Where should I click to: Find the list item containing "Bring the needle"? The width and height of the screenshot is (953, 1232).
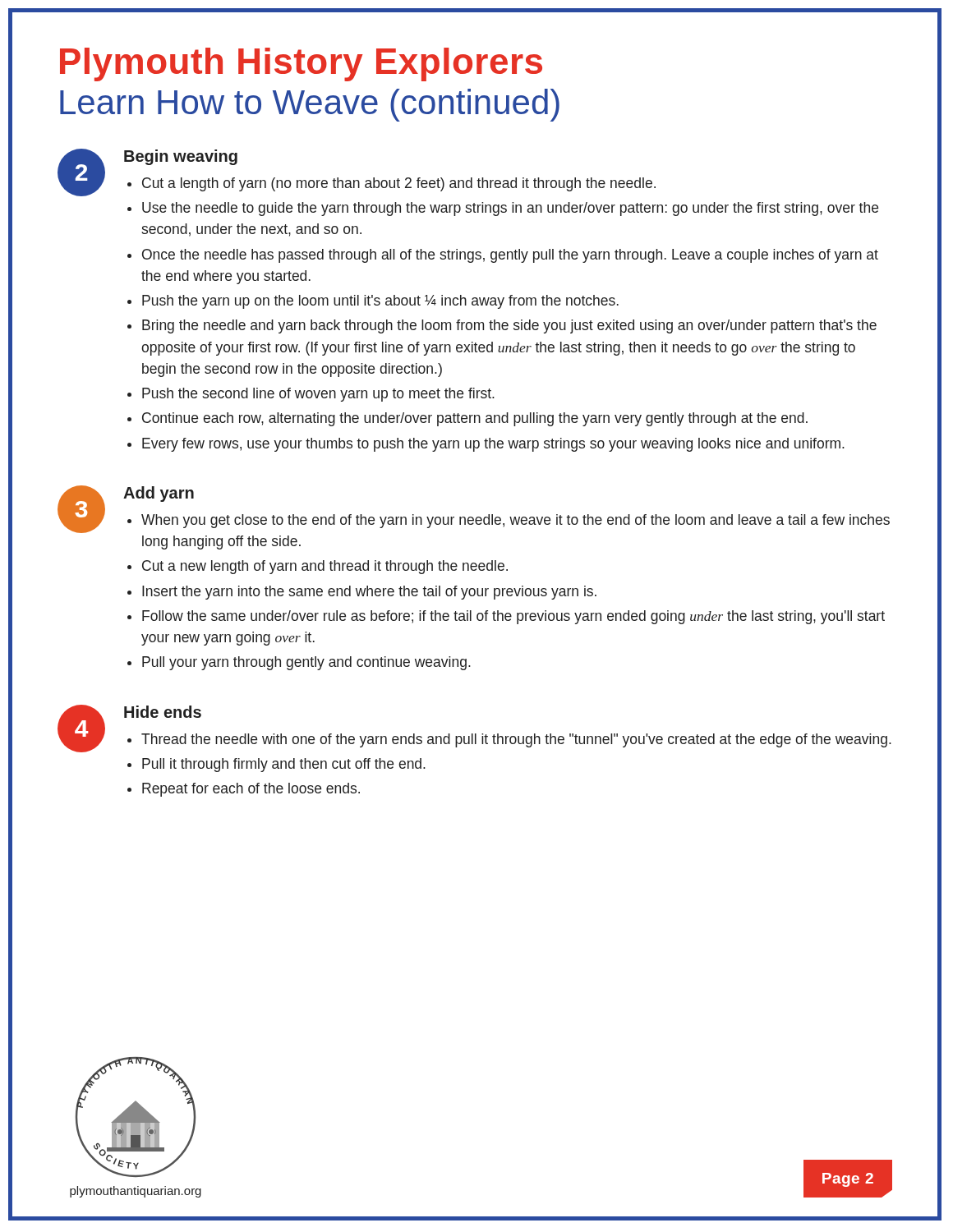click(509, 347)
